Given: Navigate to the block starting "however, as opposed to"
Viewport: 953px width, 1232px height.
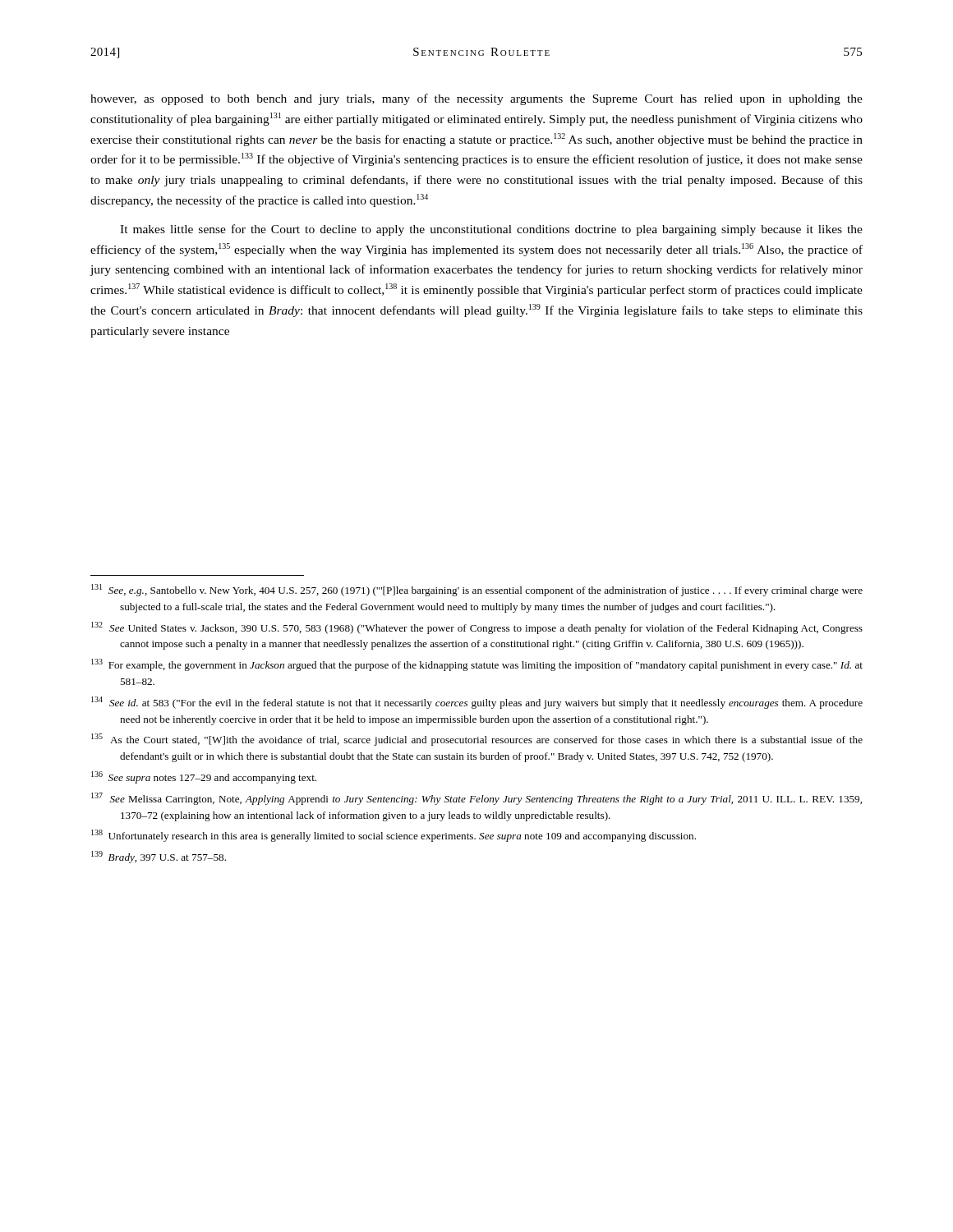Looking at the screenshot, I should click(x=476, y=215).
